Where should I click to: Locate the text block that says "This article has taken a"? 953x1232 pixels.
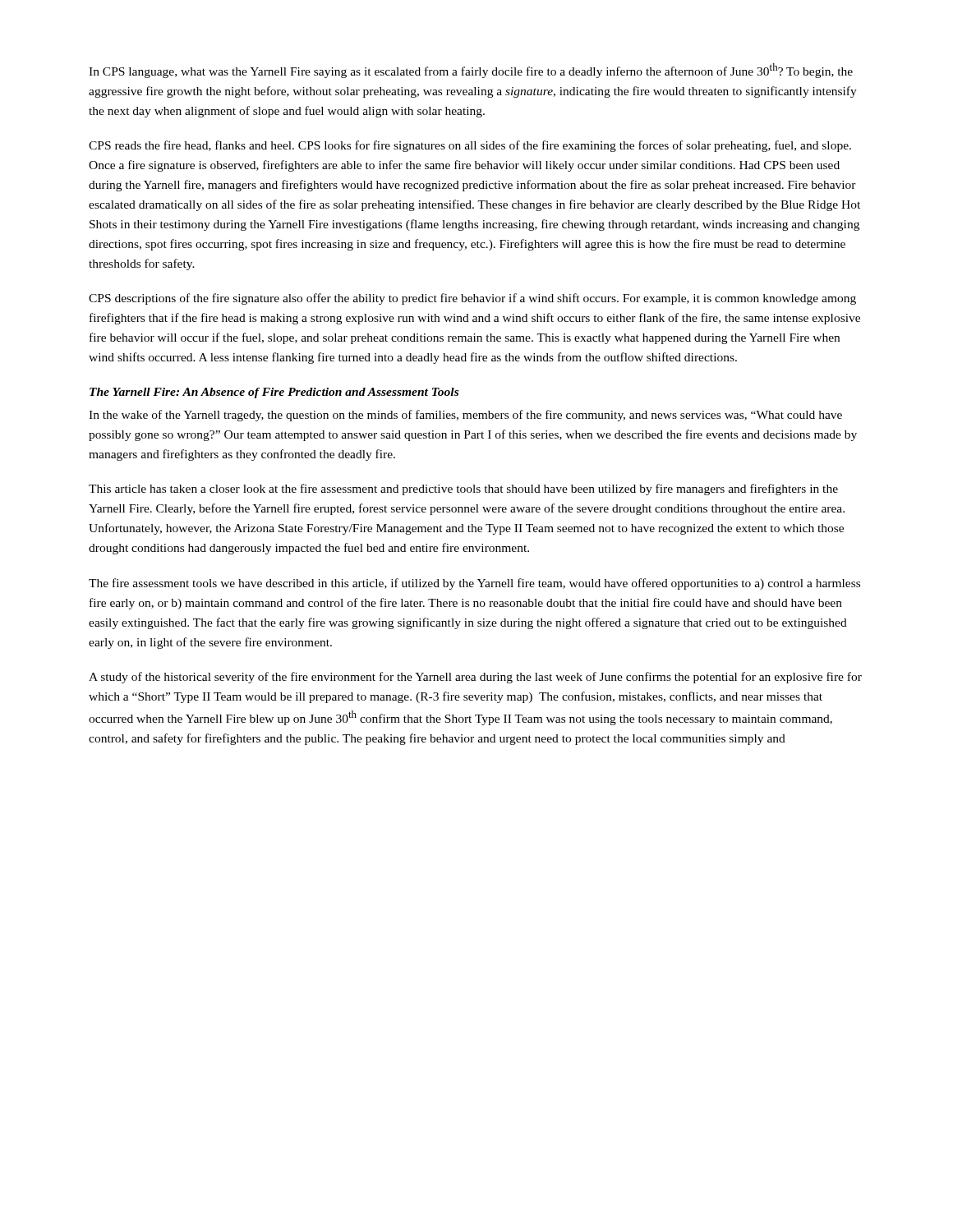coord(467,518)
